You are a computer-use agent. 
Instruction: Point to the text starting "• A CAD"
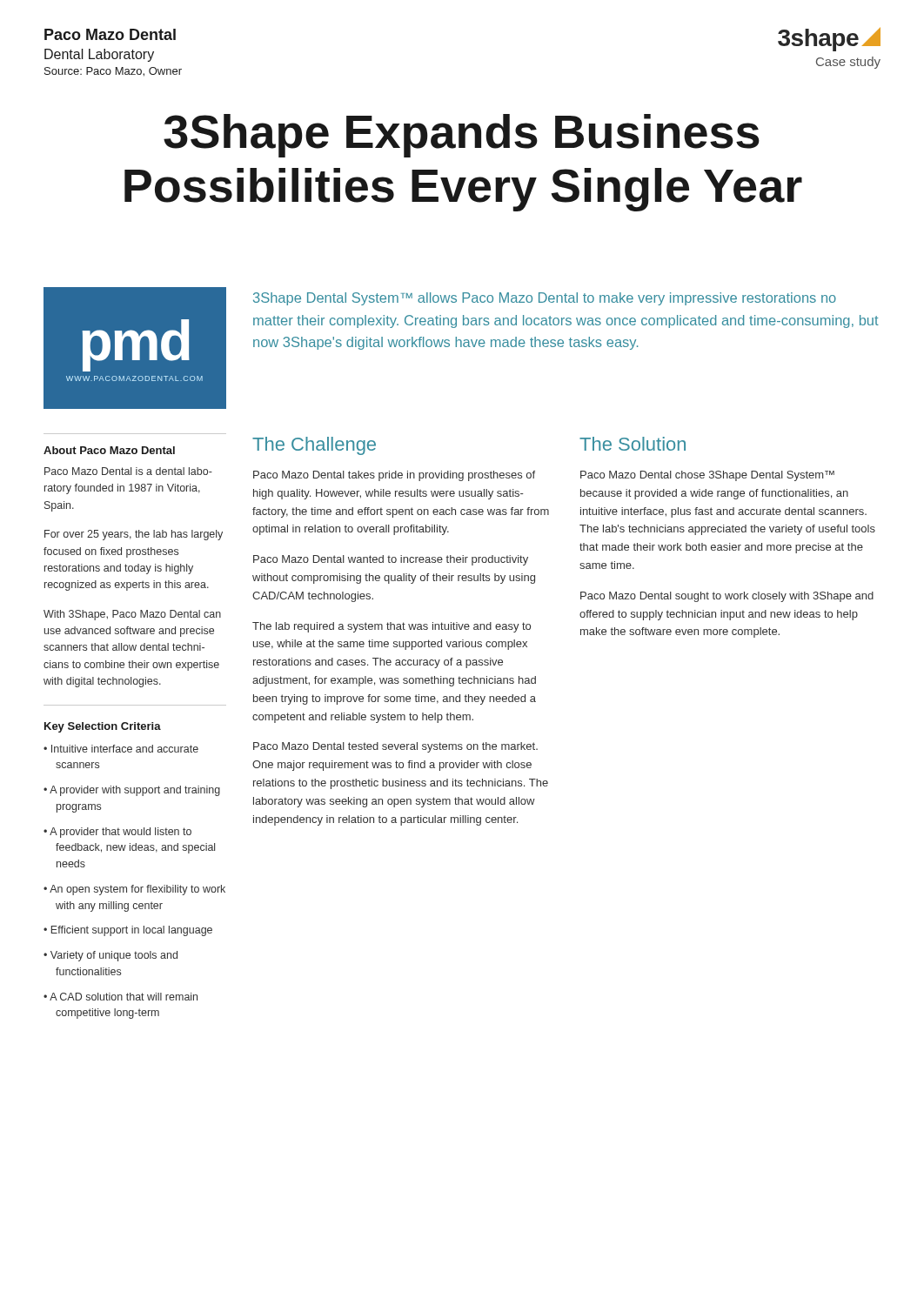121,1005
